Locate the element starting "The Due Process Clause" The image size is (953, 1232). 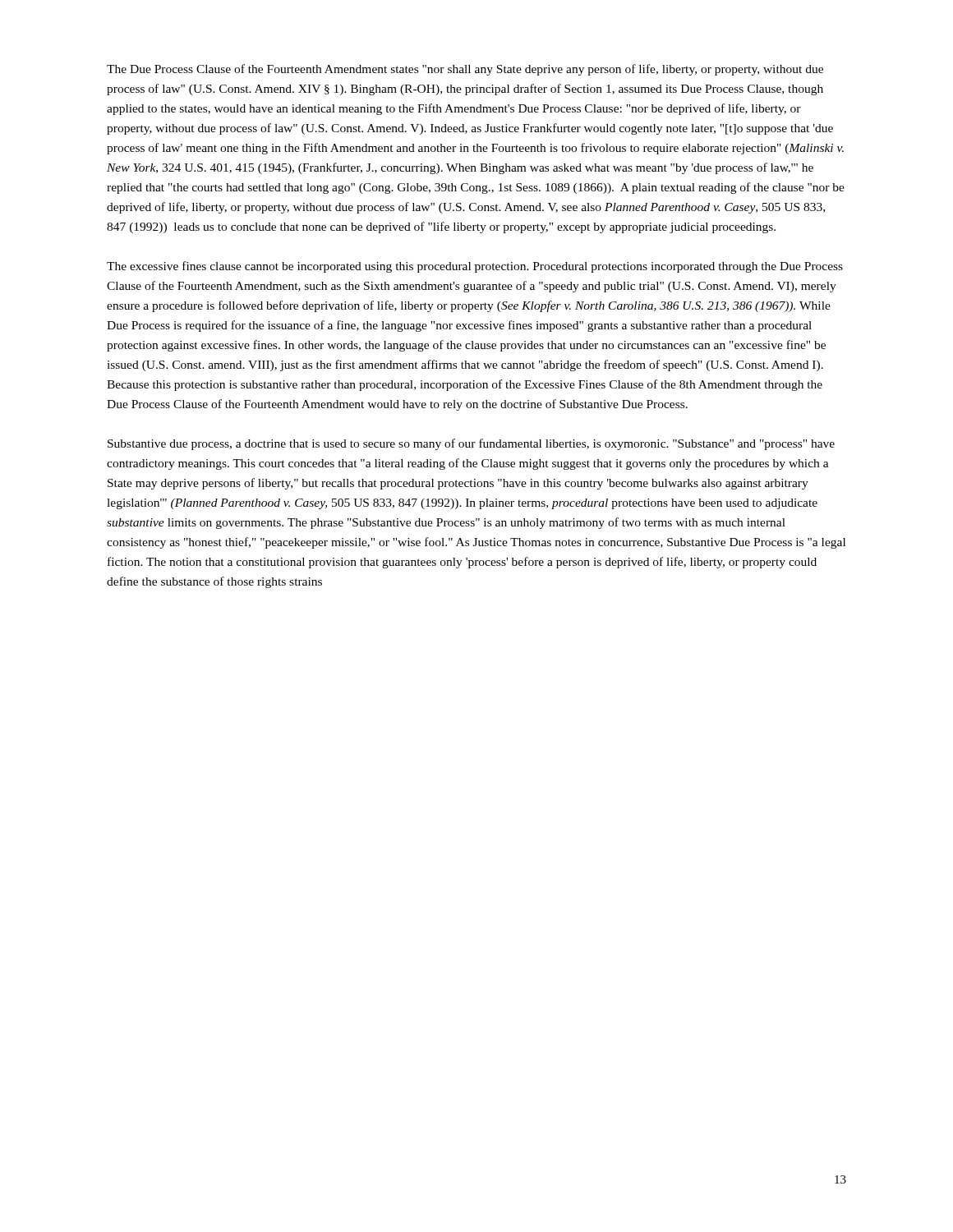pyautogui.click(x=476, y=147)
